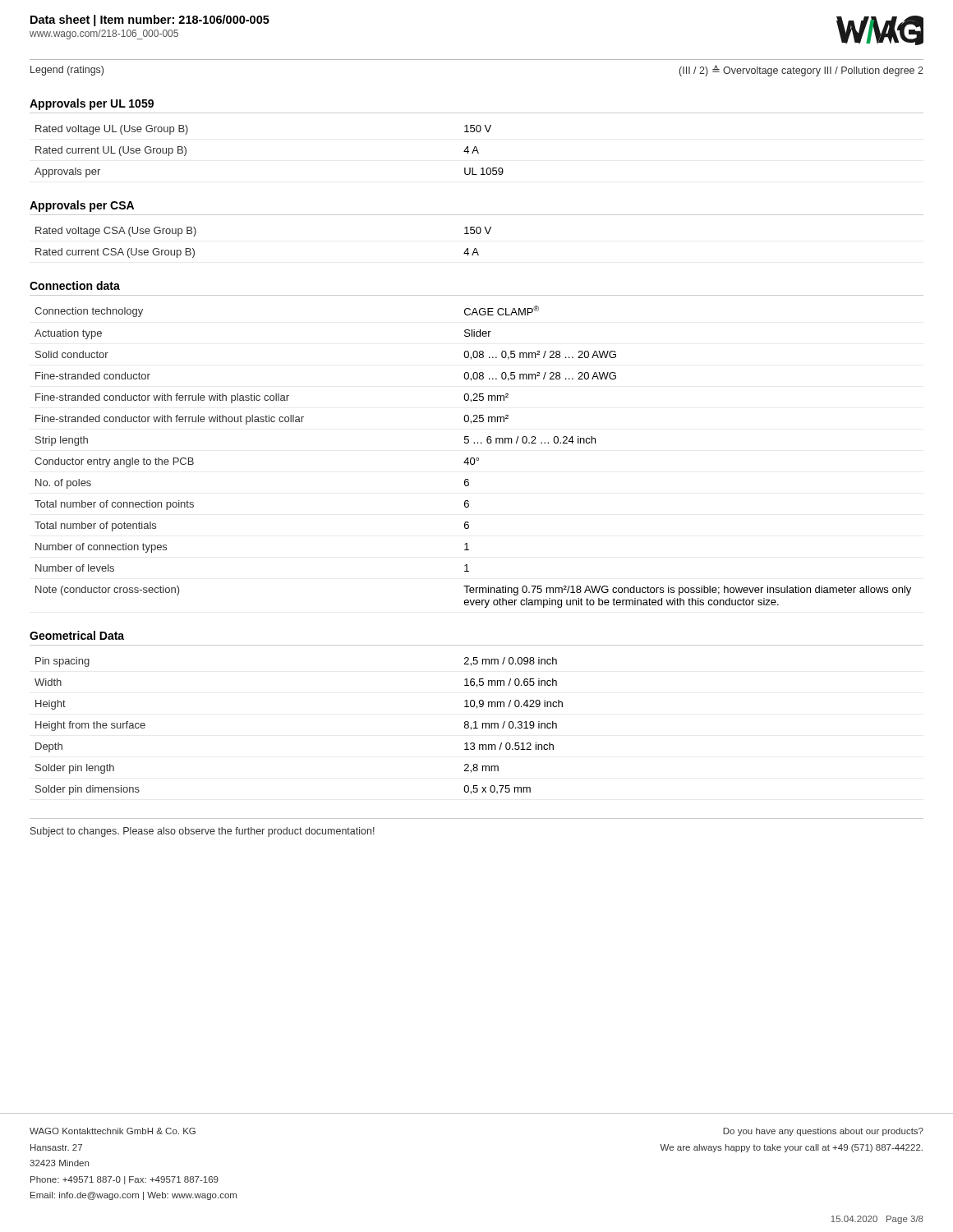953x1232 pixels.
Task: Find the table that mentions "CAGE CLAMP ®"
Action: coord(476,457)
